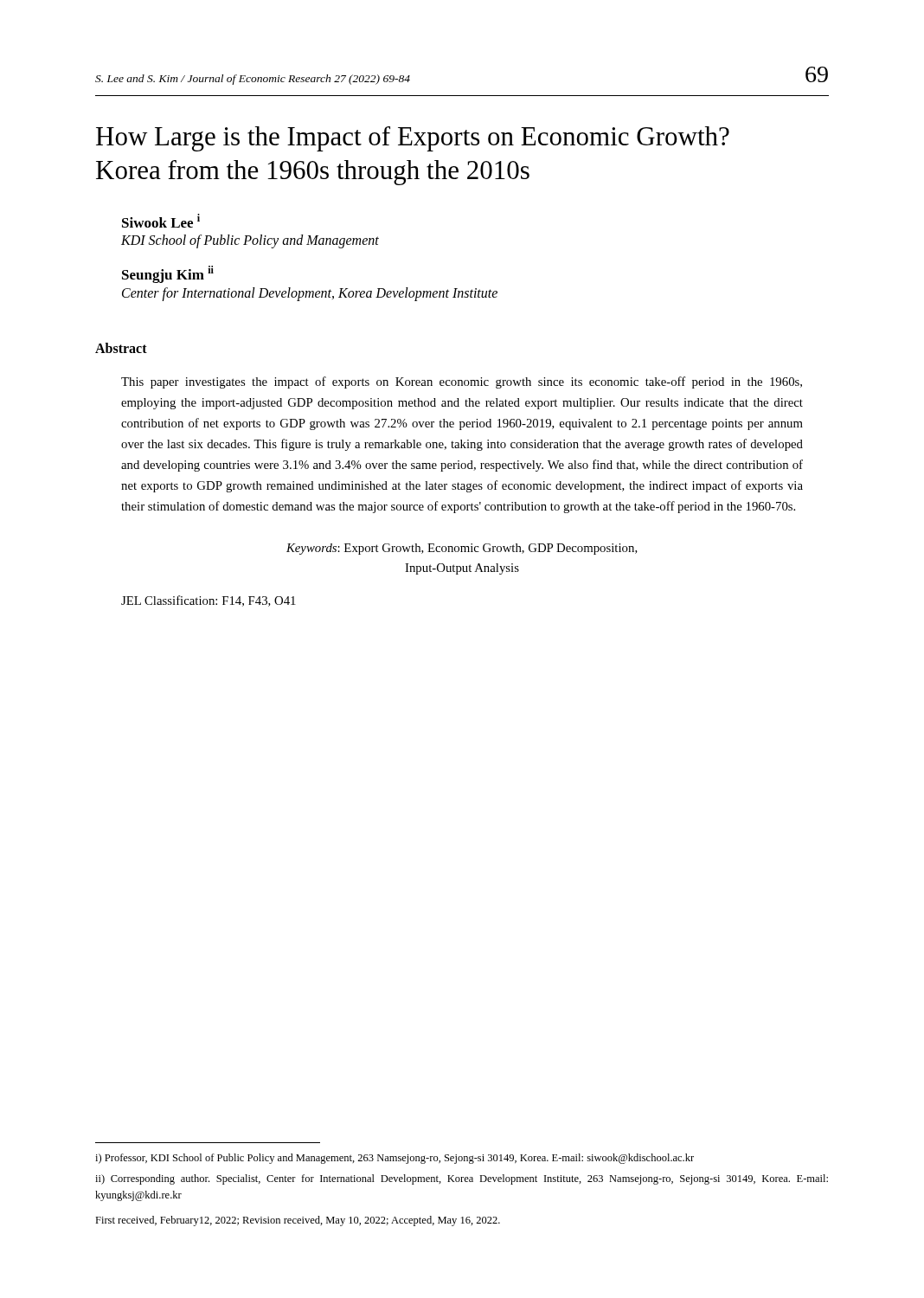
Task: Locate the block of text that opens with "This paper investigates"
Action: point(462,444)
